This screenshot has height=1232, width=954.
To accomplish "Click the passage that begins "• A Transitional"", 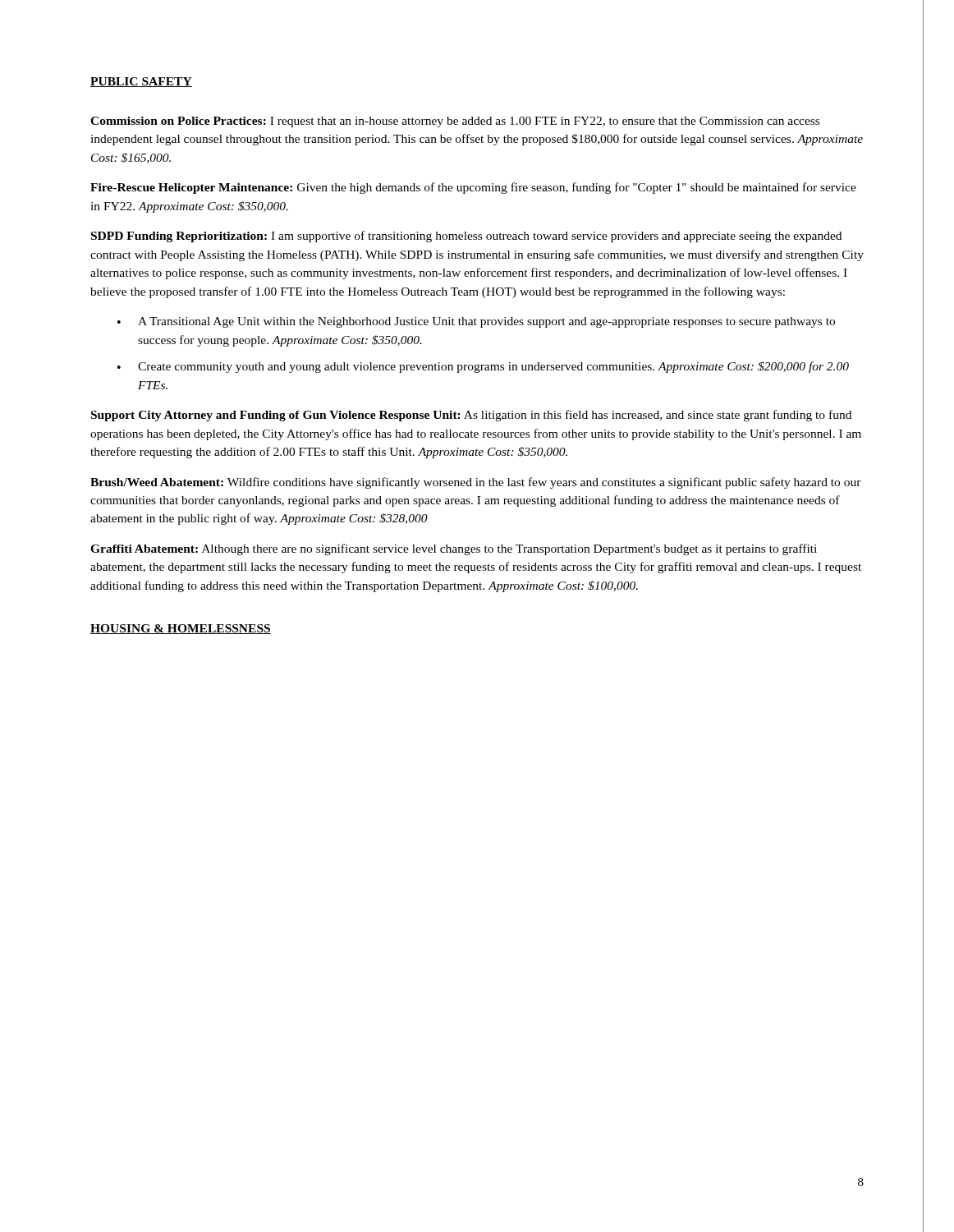I will point(490,331).
